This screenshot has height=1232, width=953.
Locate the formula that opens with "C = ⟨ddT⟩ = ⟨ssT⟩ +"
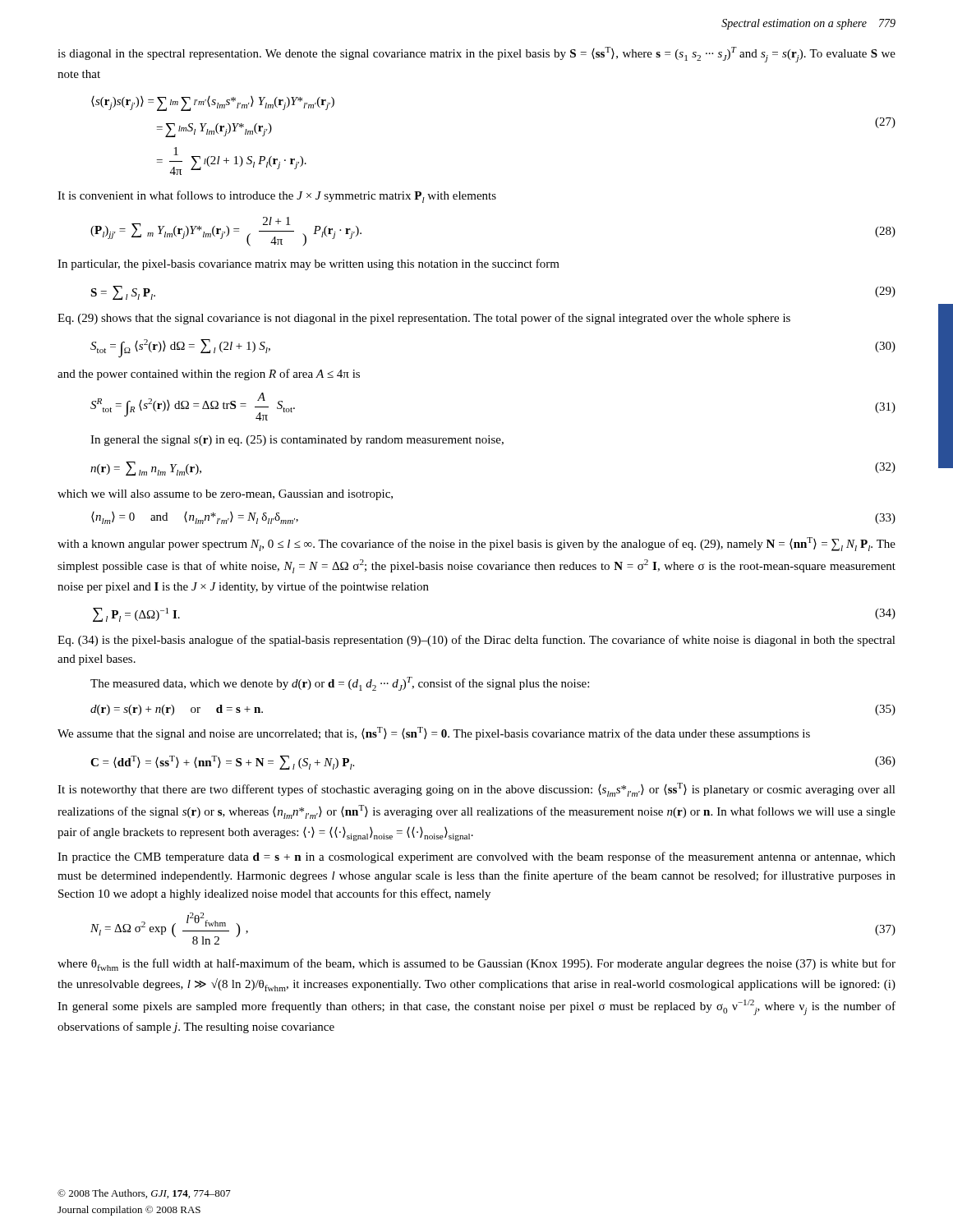tap(220, 763)
